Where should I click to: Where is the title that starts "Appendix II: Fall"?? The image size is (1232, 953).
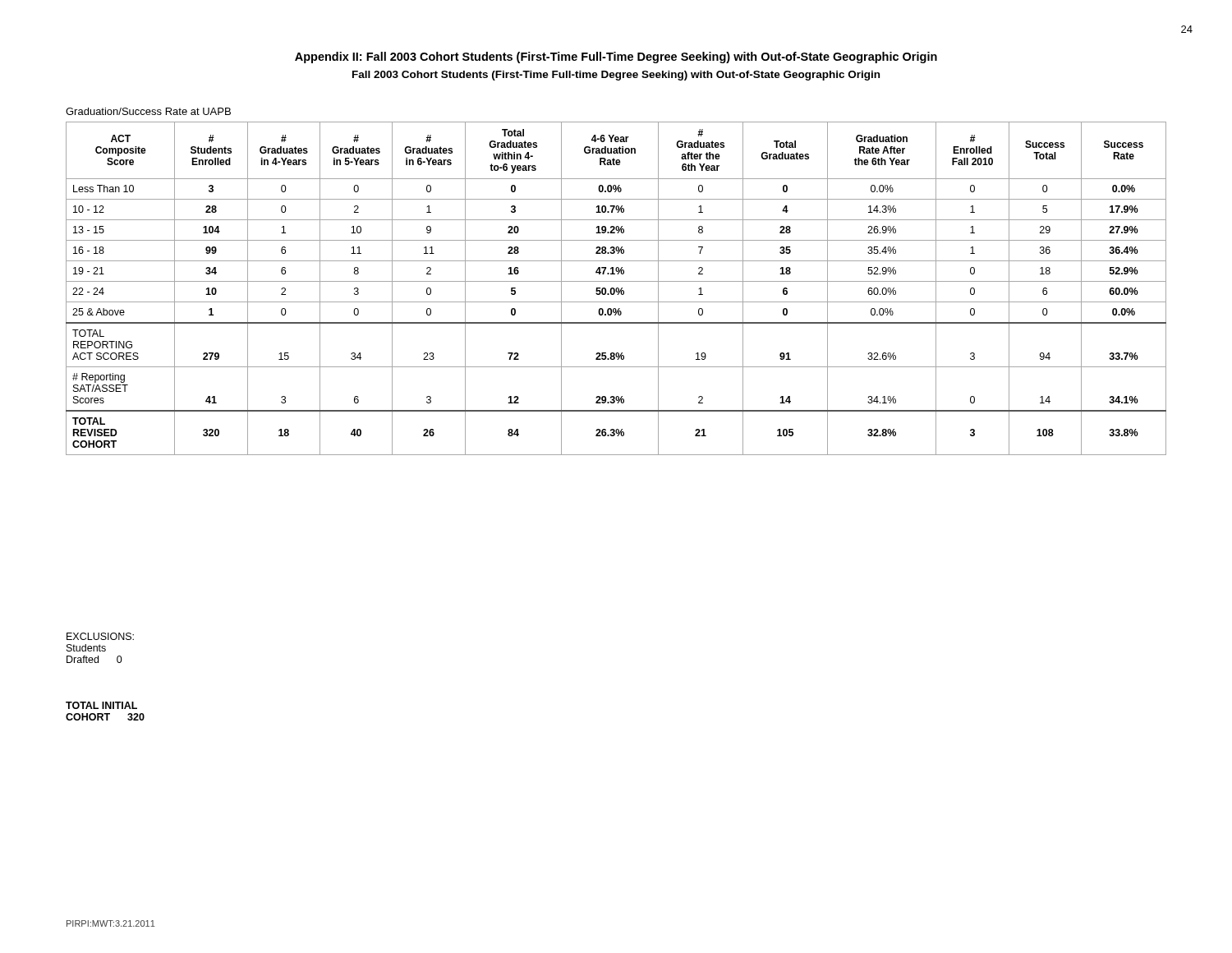click(616, 65)
